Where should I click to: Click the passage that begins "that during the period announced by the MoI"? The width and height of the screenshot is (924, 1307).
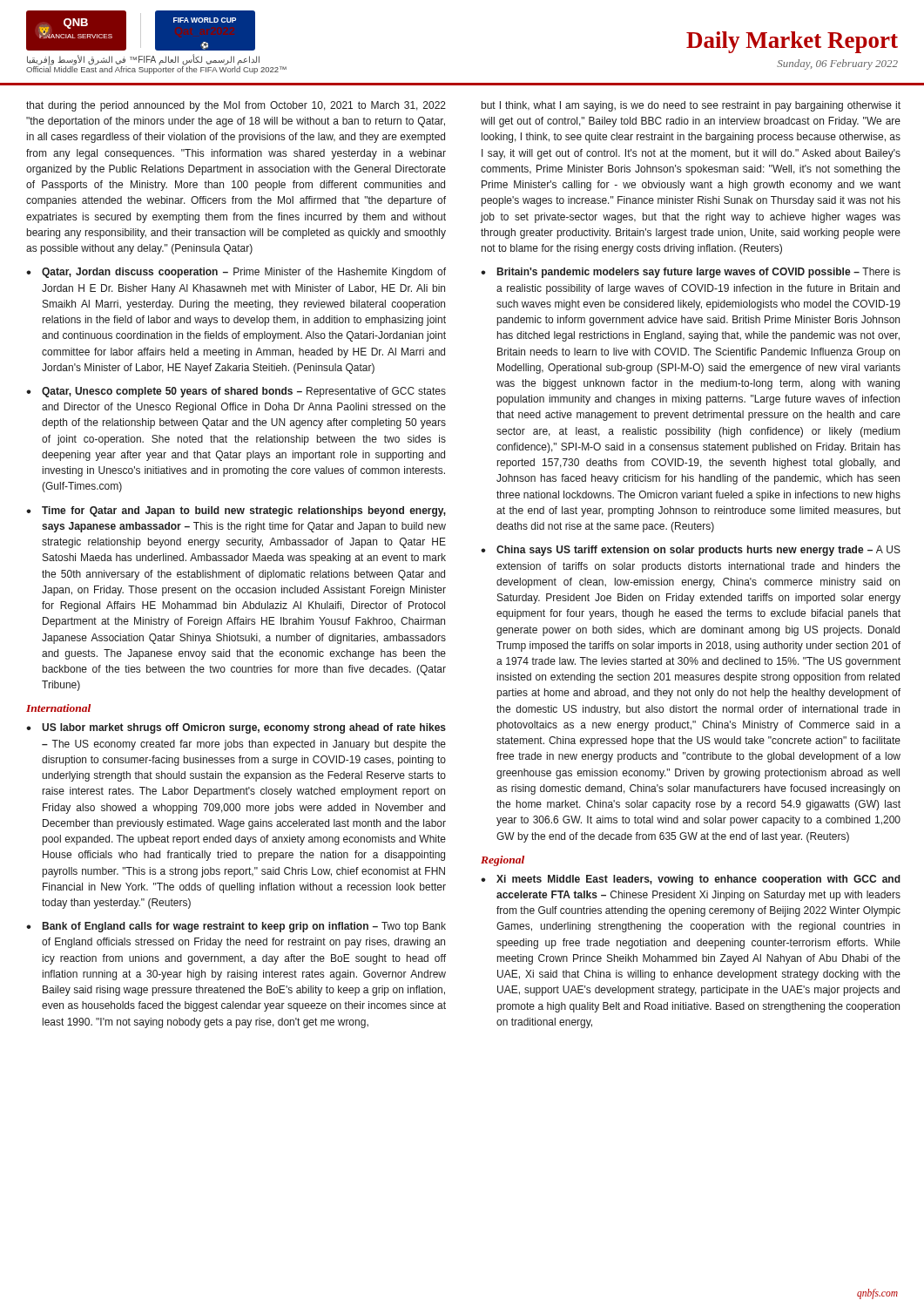[x=236, y=177]
